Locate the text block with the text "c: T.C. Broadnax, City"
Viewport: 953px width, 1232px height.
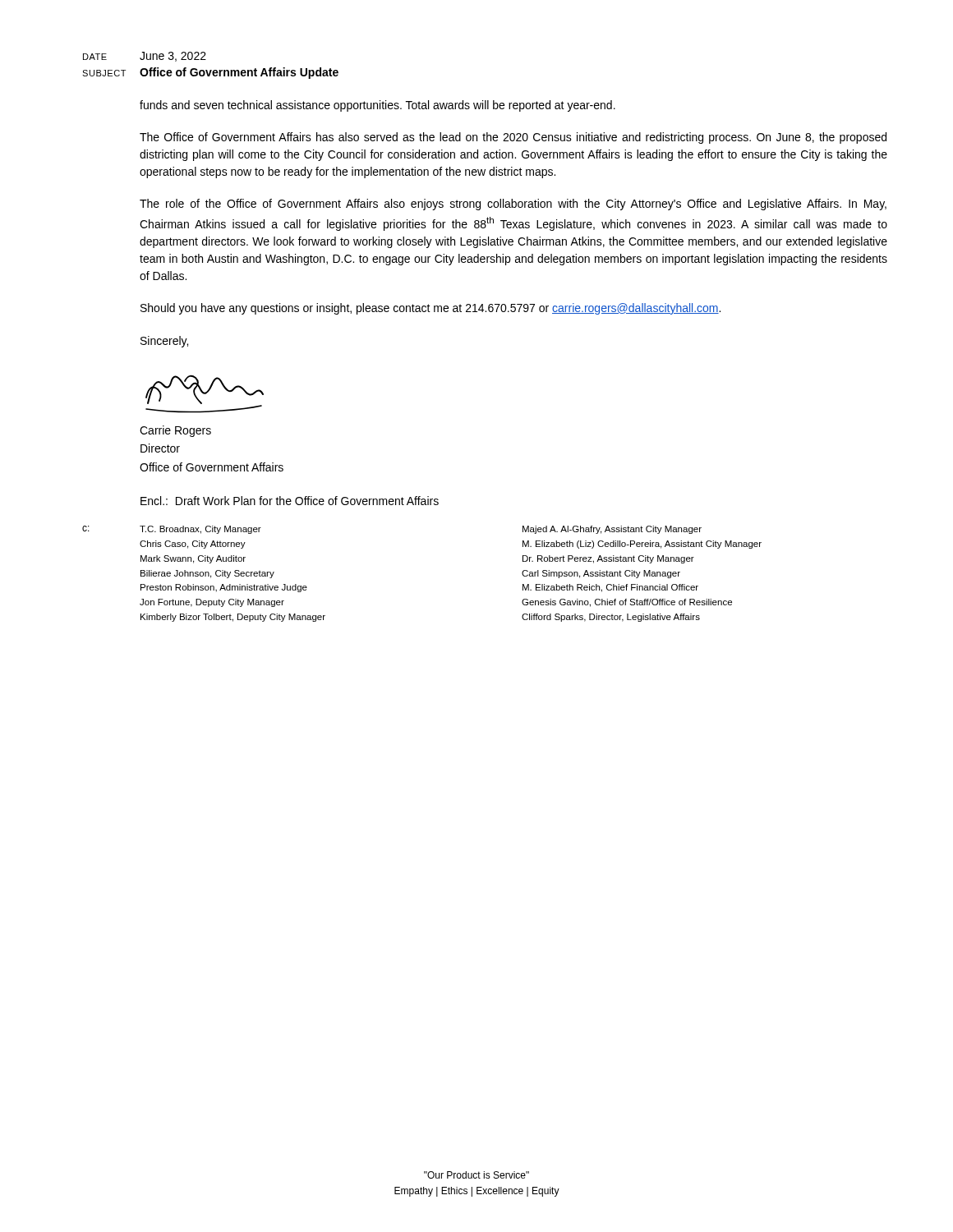[83, 529]
